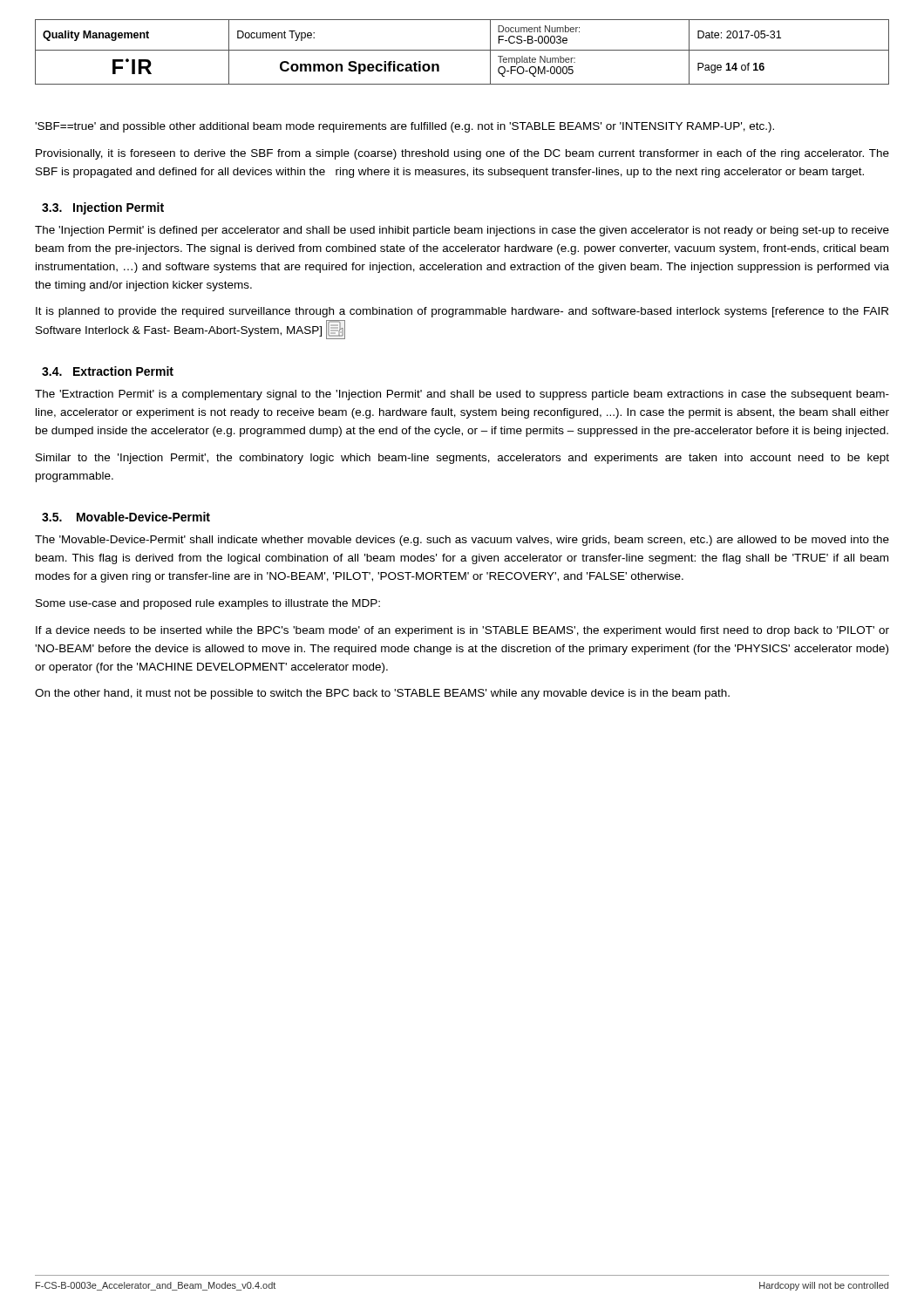Find the text block containing "On the other"
Image resolution: width=924 pixels, height=1308 pixels.
tap(383, 693)
